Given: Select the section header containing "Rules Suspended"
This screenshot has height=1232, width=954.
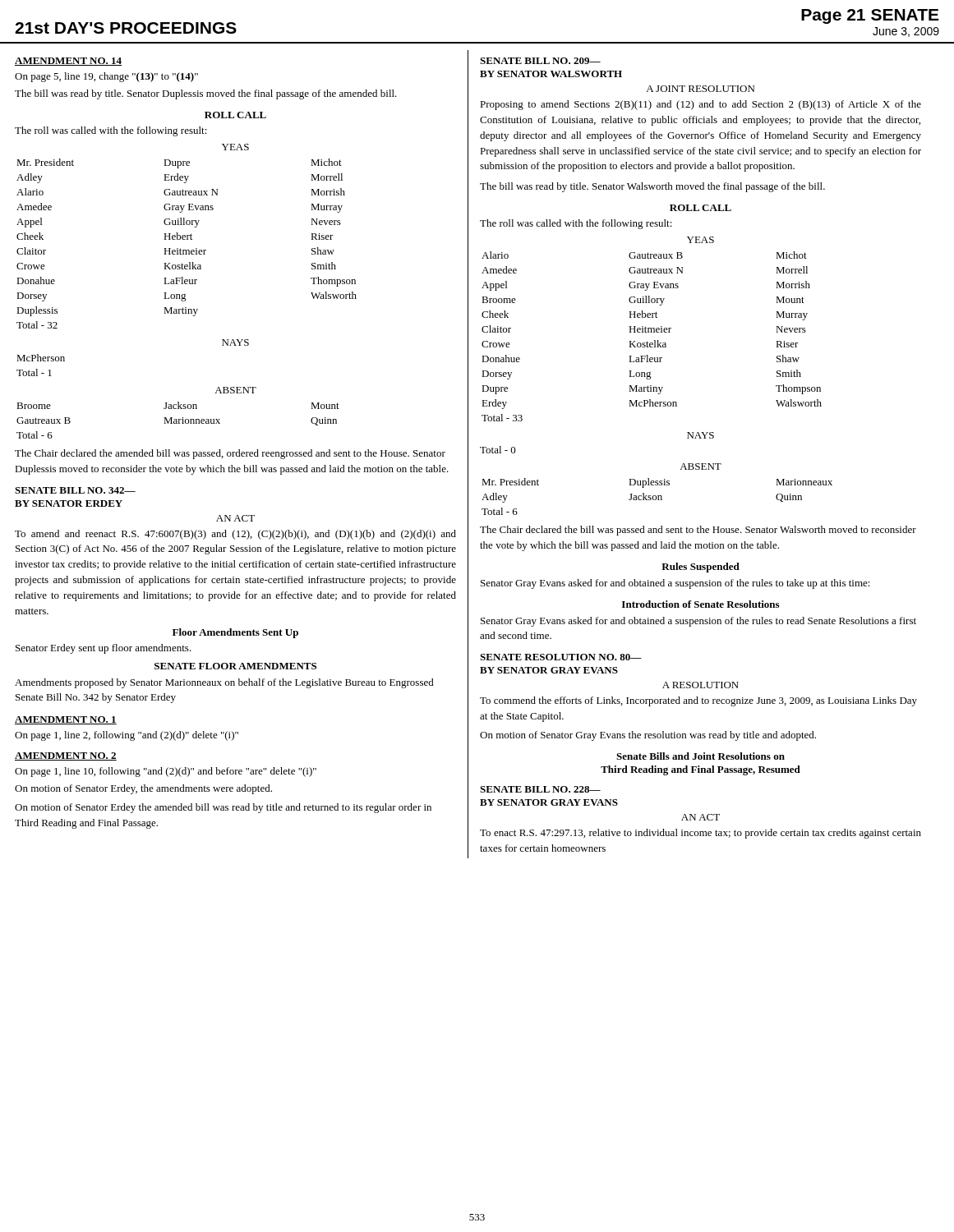Looking at the screenshot, I should click(x=701, y=566).
